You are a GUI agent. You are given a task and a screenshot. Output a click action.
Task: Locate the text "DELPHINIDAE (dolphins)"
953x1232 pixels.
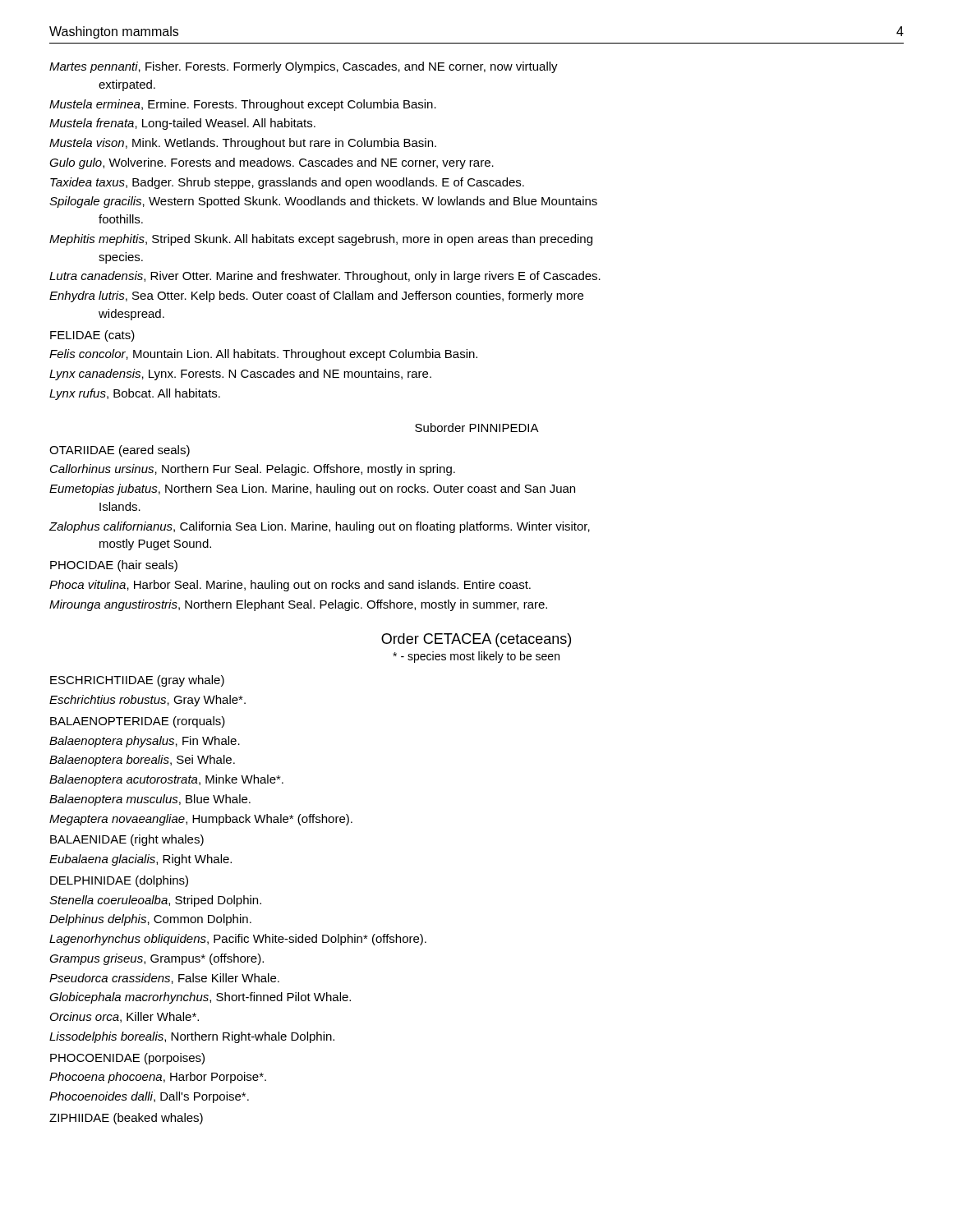119,880
